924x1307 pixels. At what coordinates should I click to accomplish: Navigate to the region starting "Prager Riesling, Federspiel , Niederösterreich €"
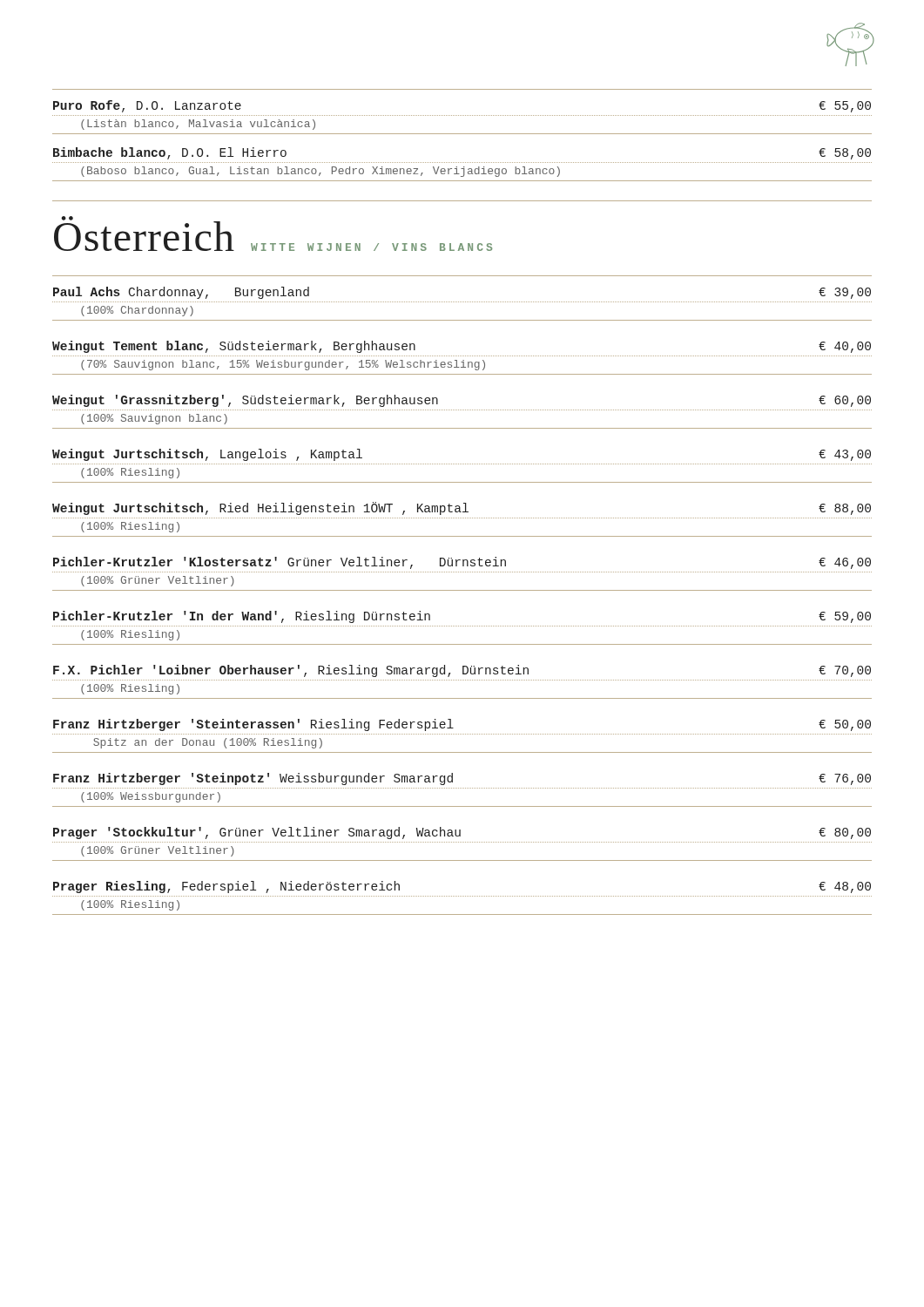(462, 897)
